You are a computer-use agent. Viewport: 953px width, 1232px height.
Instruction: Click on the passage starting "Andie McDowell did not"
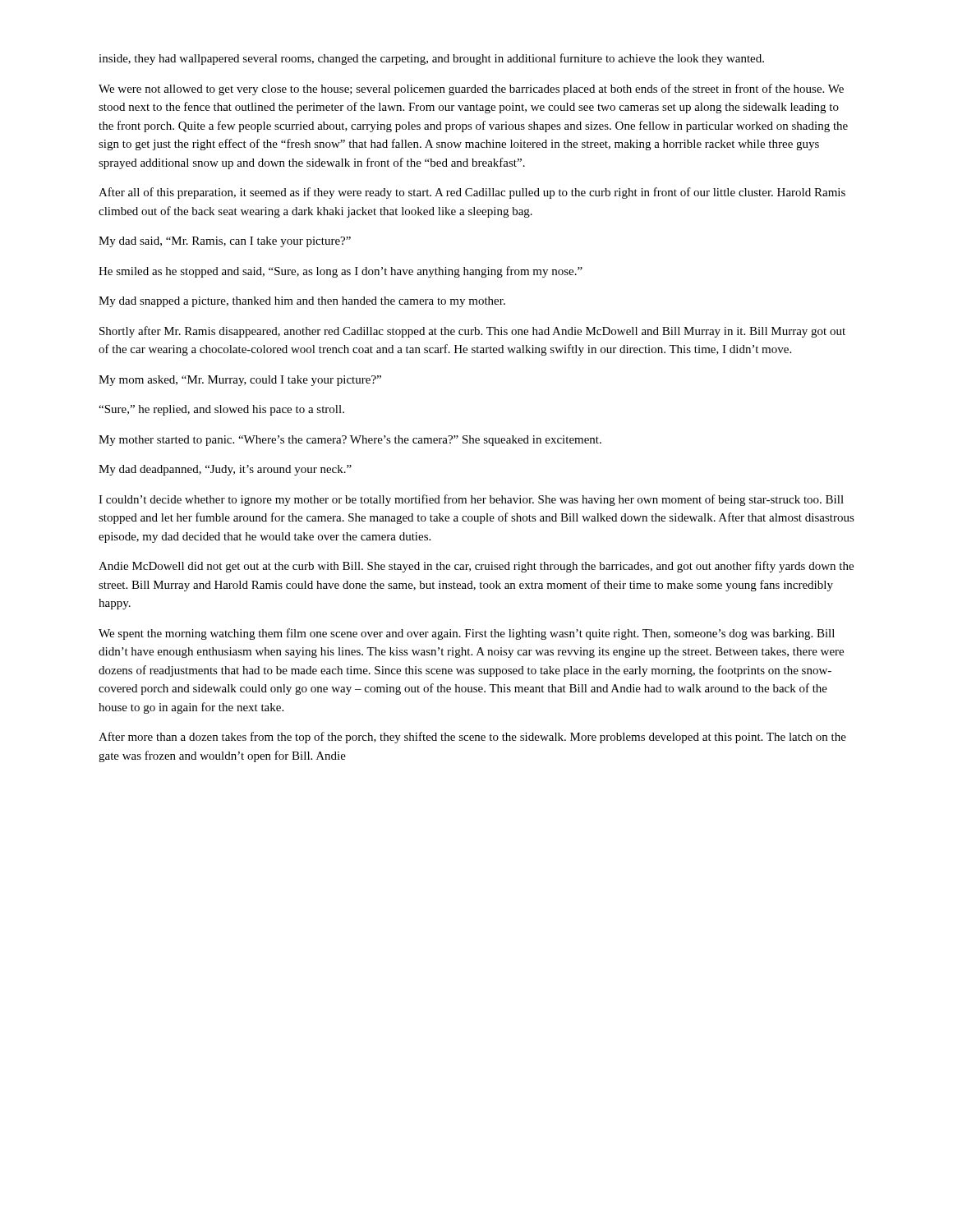click(x=476, y=584)
